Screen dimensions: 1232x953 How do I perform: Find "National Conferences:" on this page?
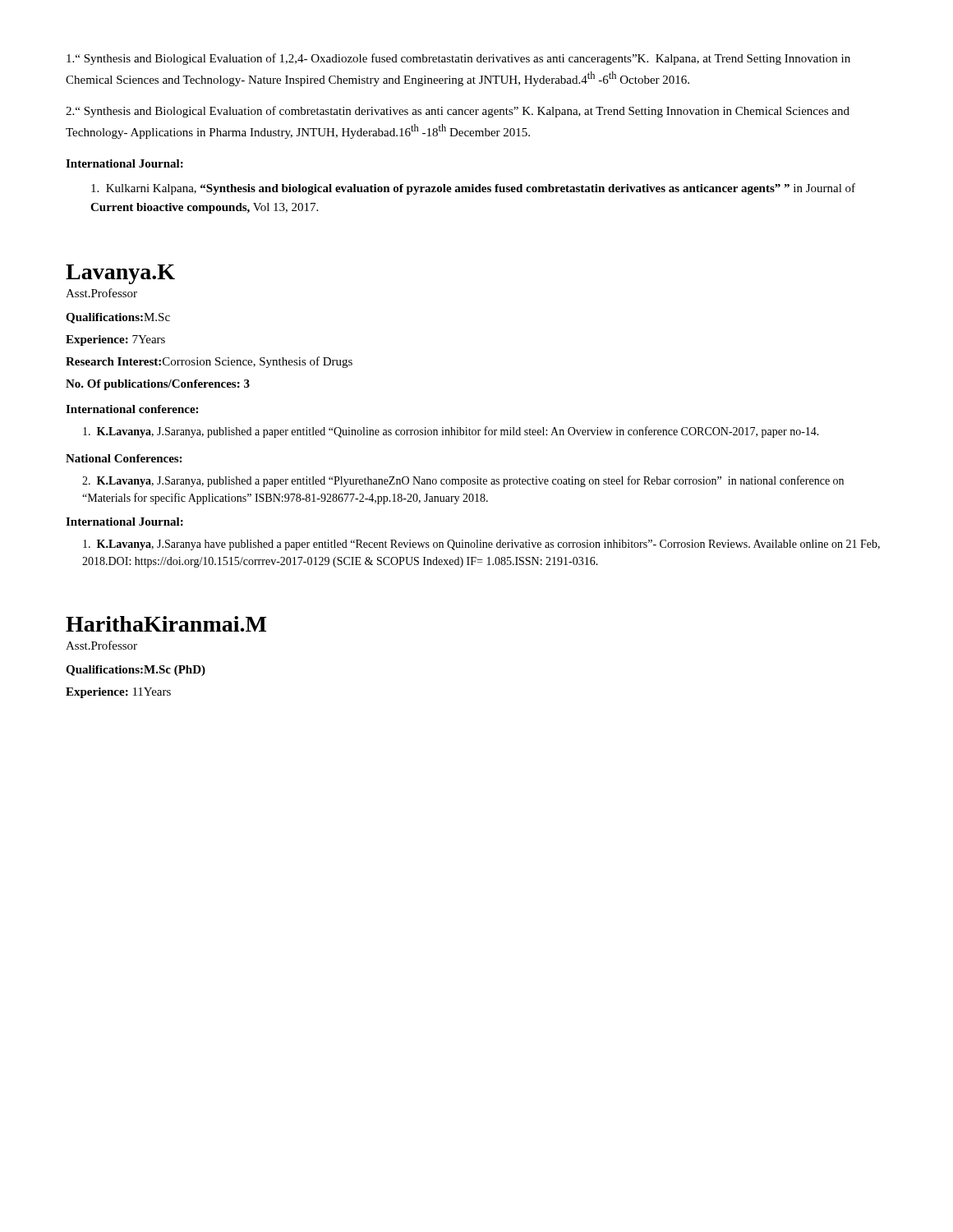124,458
